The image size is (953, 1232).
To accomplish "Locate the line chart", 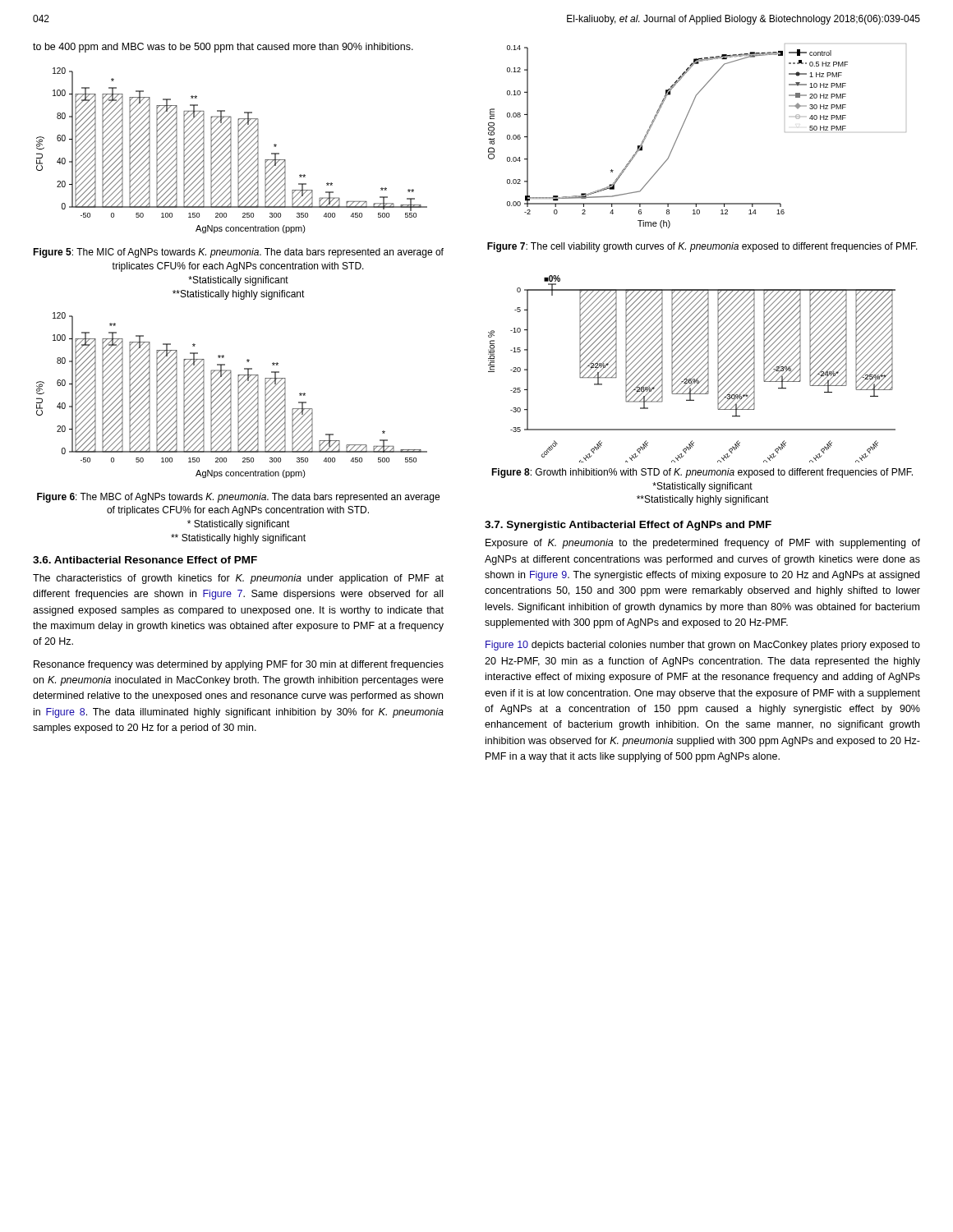I will coord(702,138).
